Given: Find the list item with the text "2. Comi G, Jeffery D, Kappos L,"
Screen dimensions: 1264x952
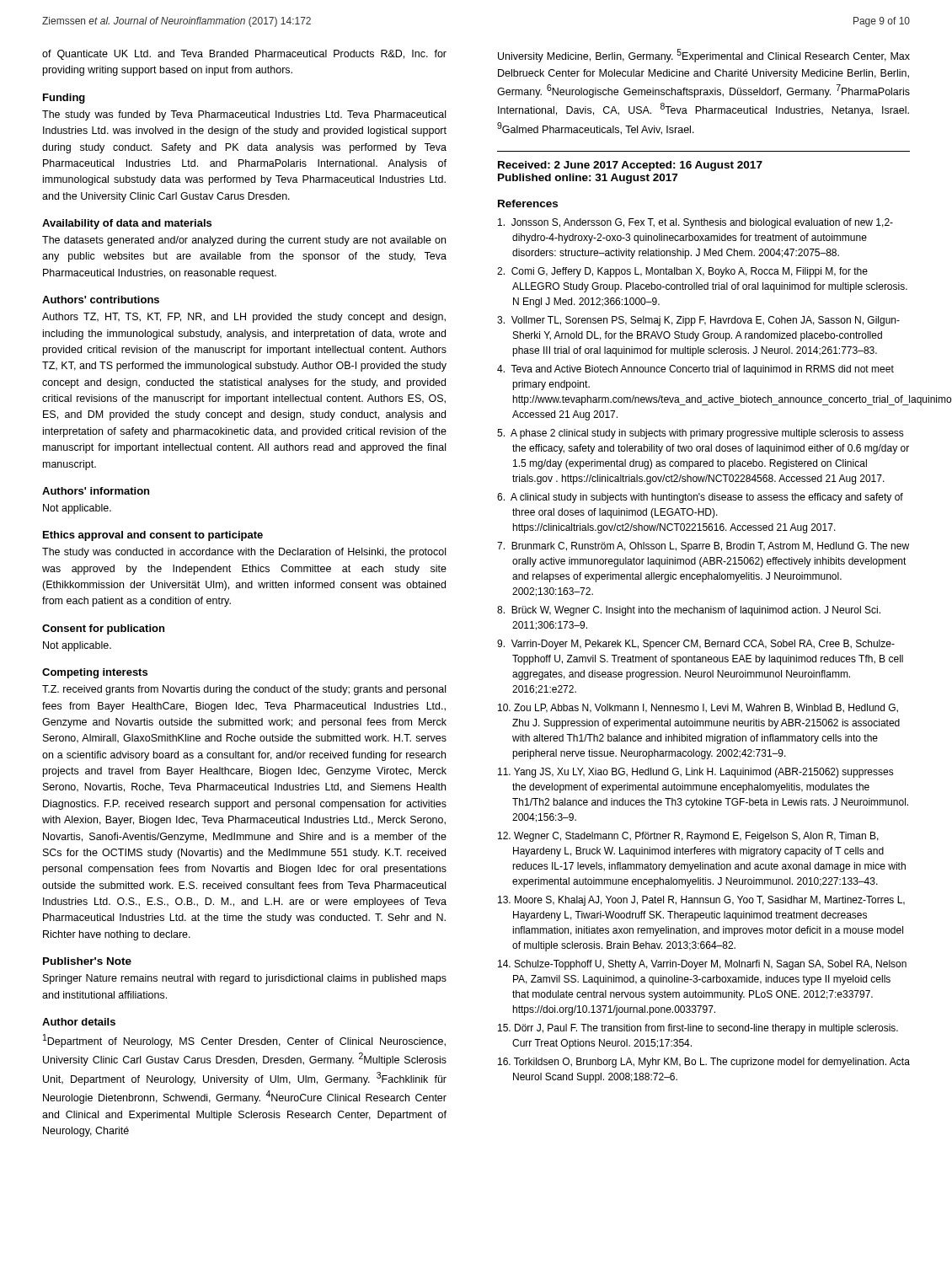Looking at the screenshot, I should [x=702, y=286].
